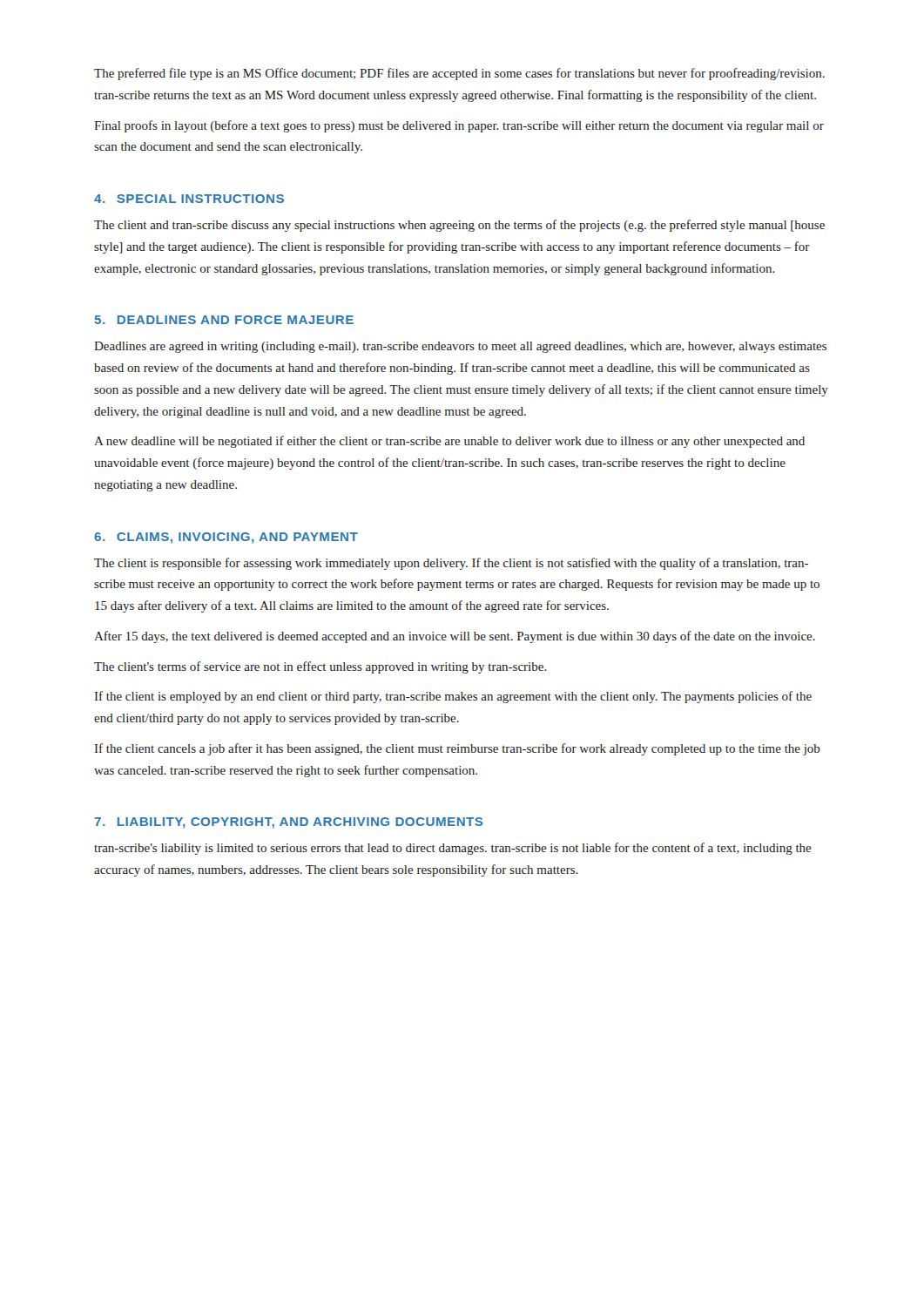This screenshot has height=1307, width=924.
Task: Select the region starting "Deadlines are agreed in writing (including e-mail)."
Action: 462,415
